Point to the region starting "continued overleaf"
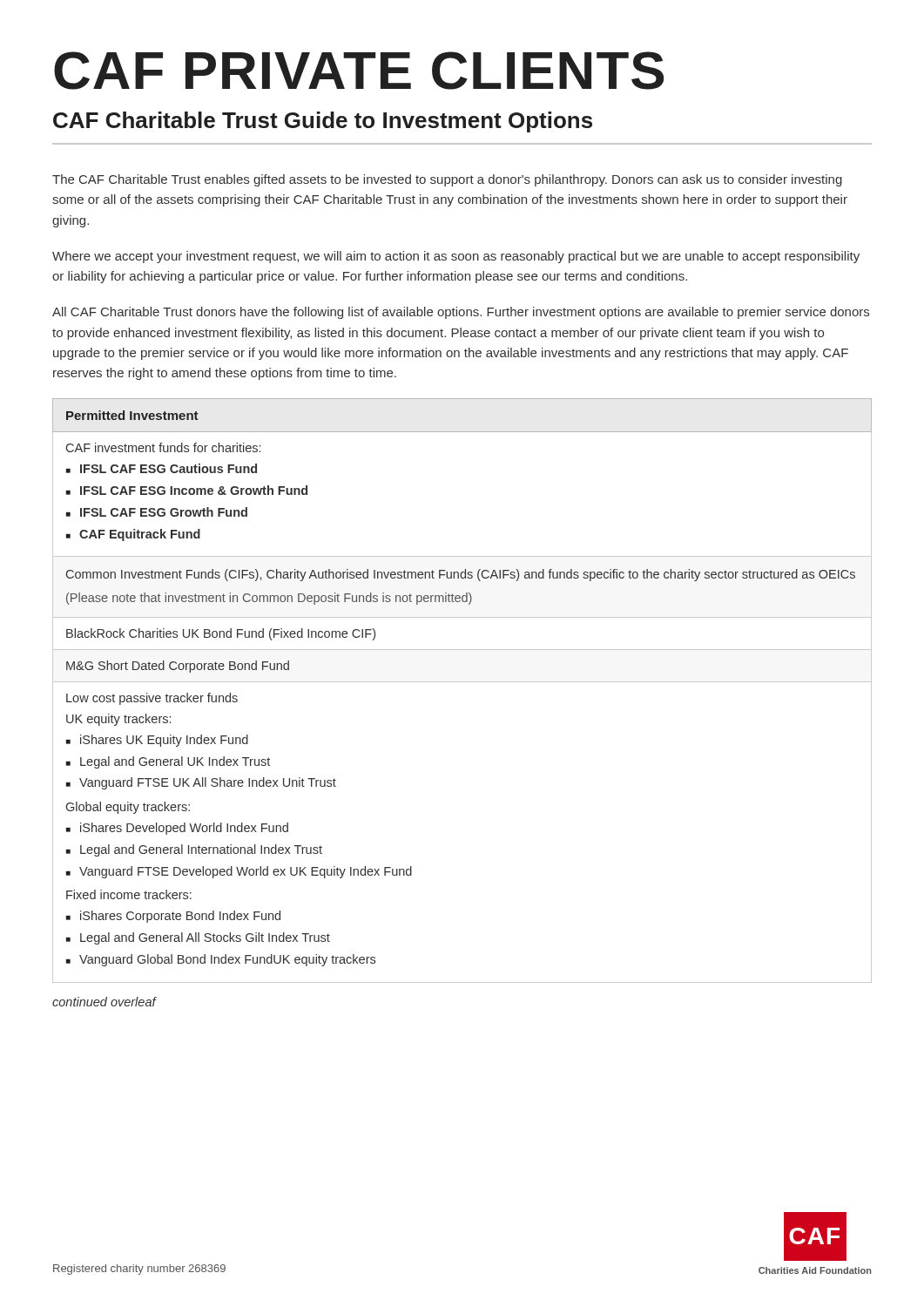 coord(105,1002)
